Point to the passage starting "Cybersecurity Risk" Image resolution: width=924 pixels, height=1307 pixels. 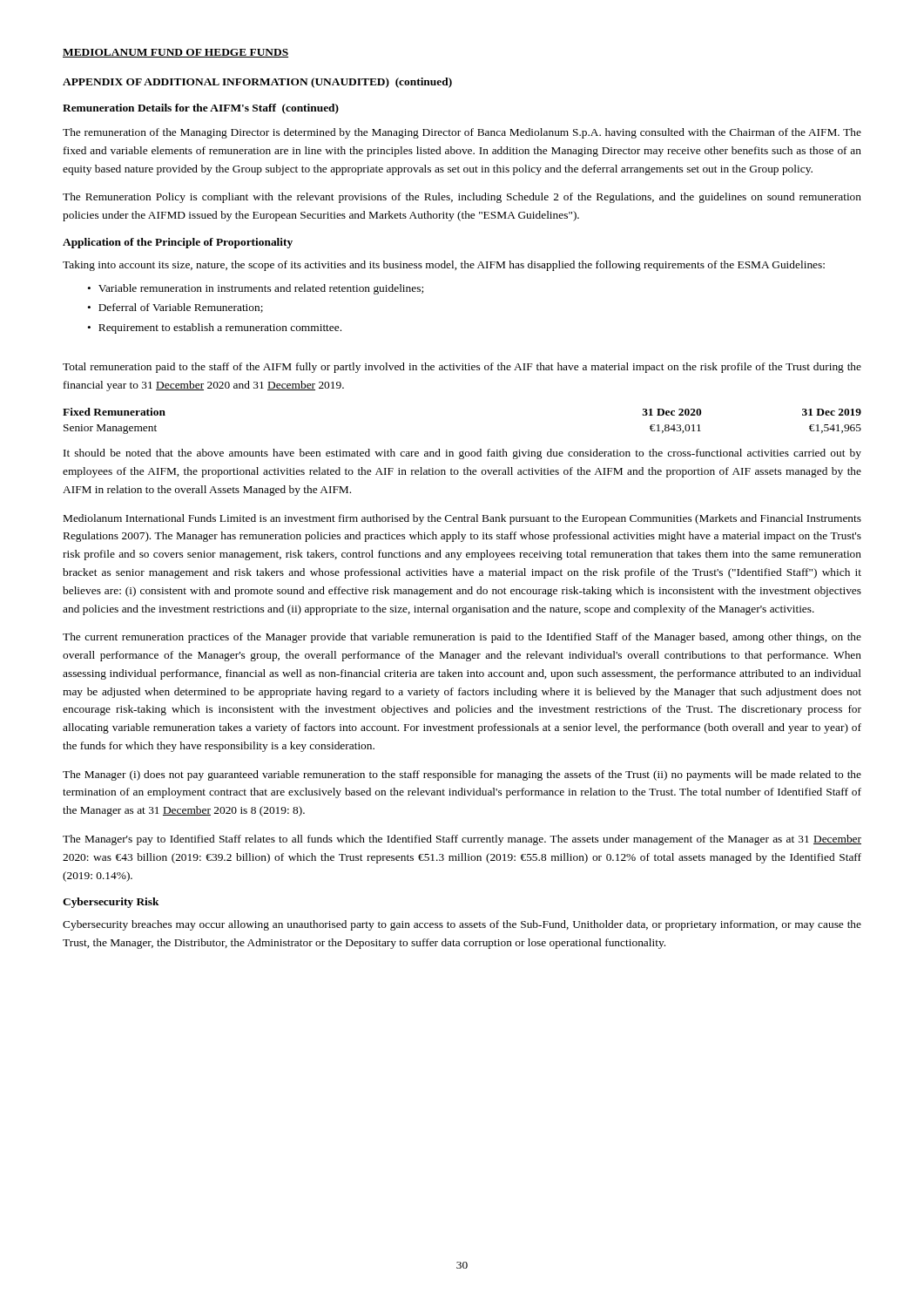(x=111, y=902)
